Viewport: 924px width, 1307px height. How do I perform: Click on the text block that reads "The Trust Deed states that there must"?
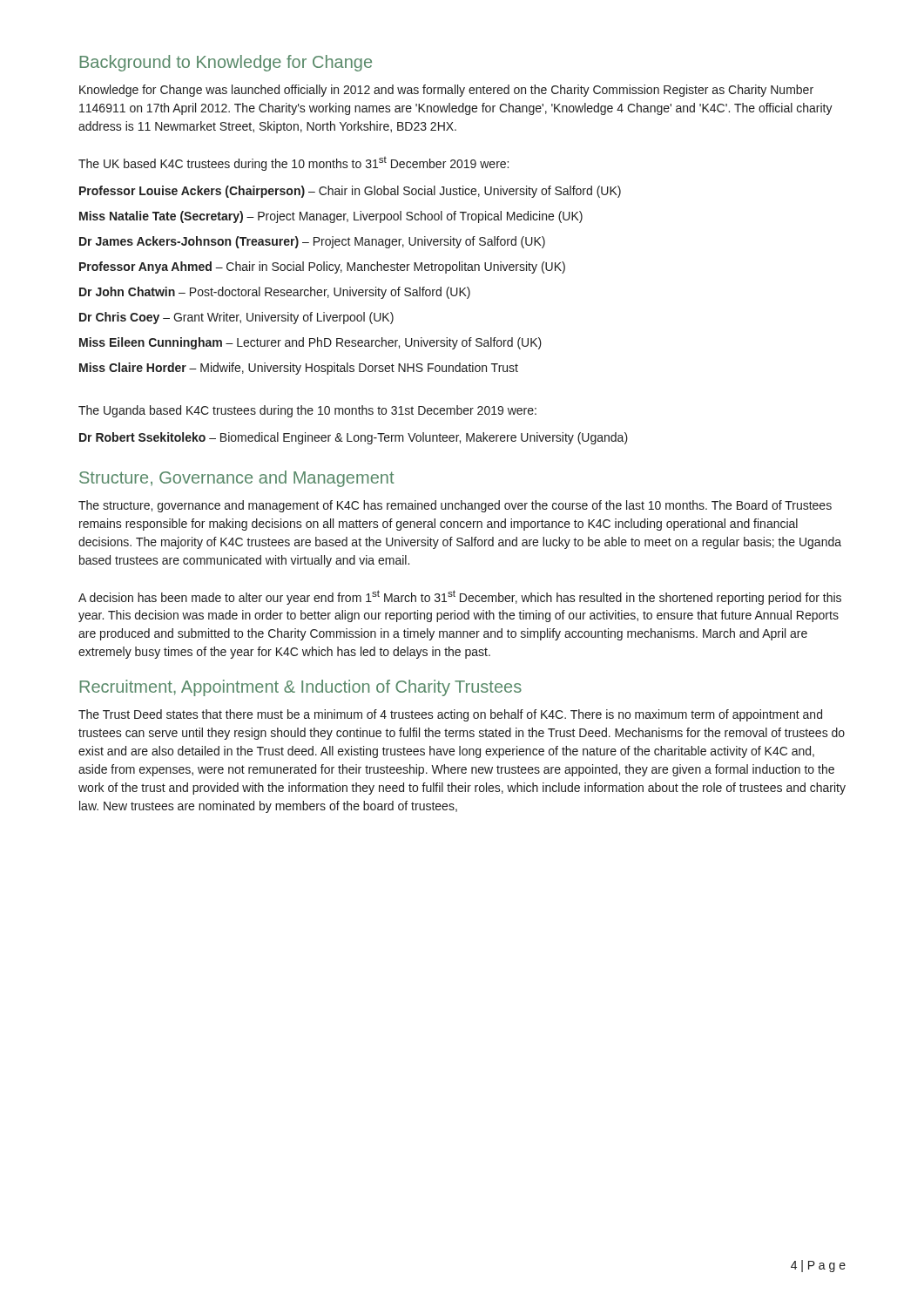[x=462, y=761]
